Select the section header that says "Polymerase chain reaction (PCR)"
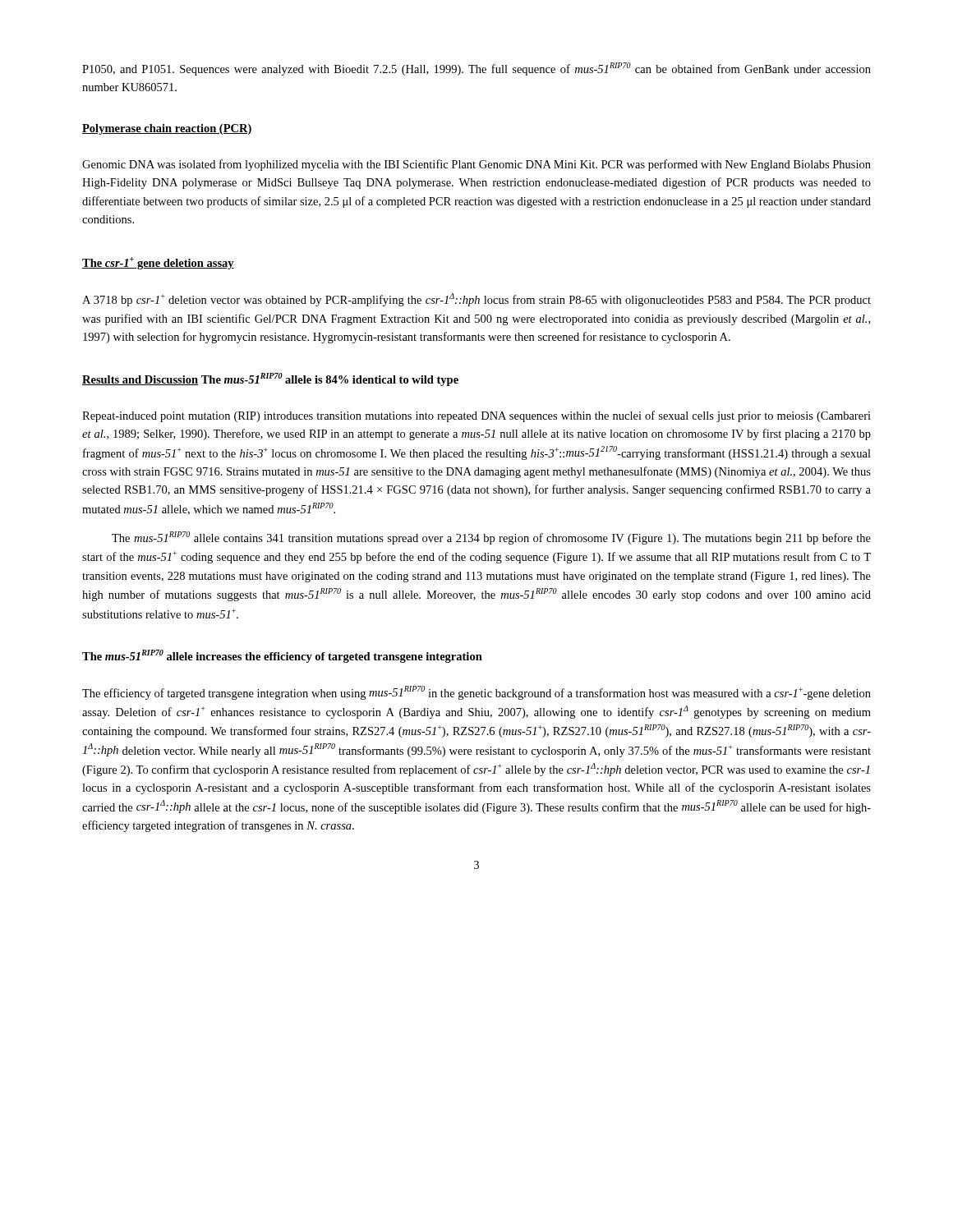The height and width of the screenshot is (1232, 953). coord(167,128)
